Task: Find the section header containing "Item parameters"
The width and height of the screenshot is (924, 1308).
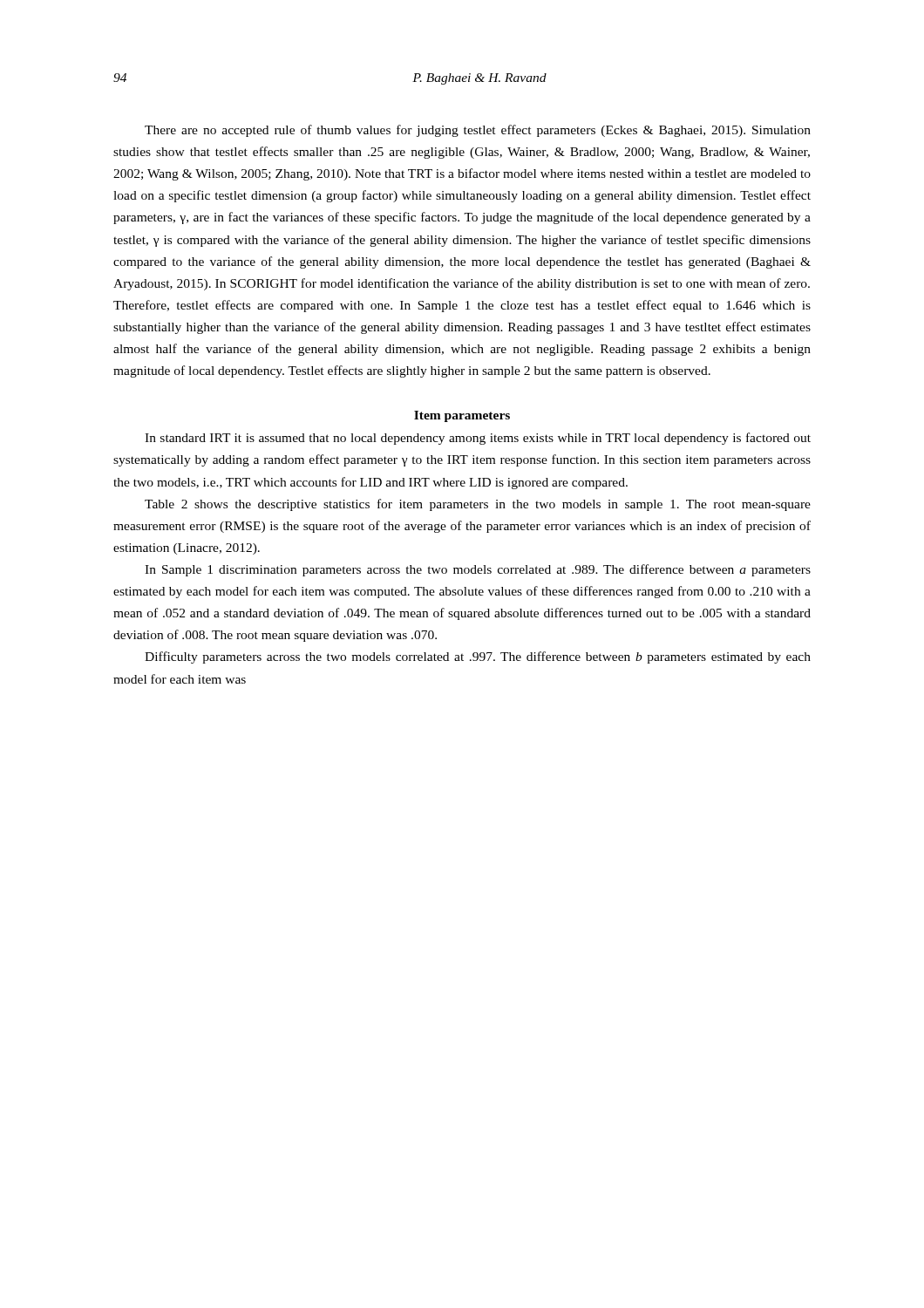Action: click(462, 415)
